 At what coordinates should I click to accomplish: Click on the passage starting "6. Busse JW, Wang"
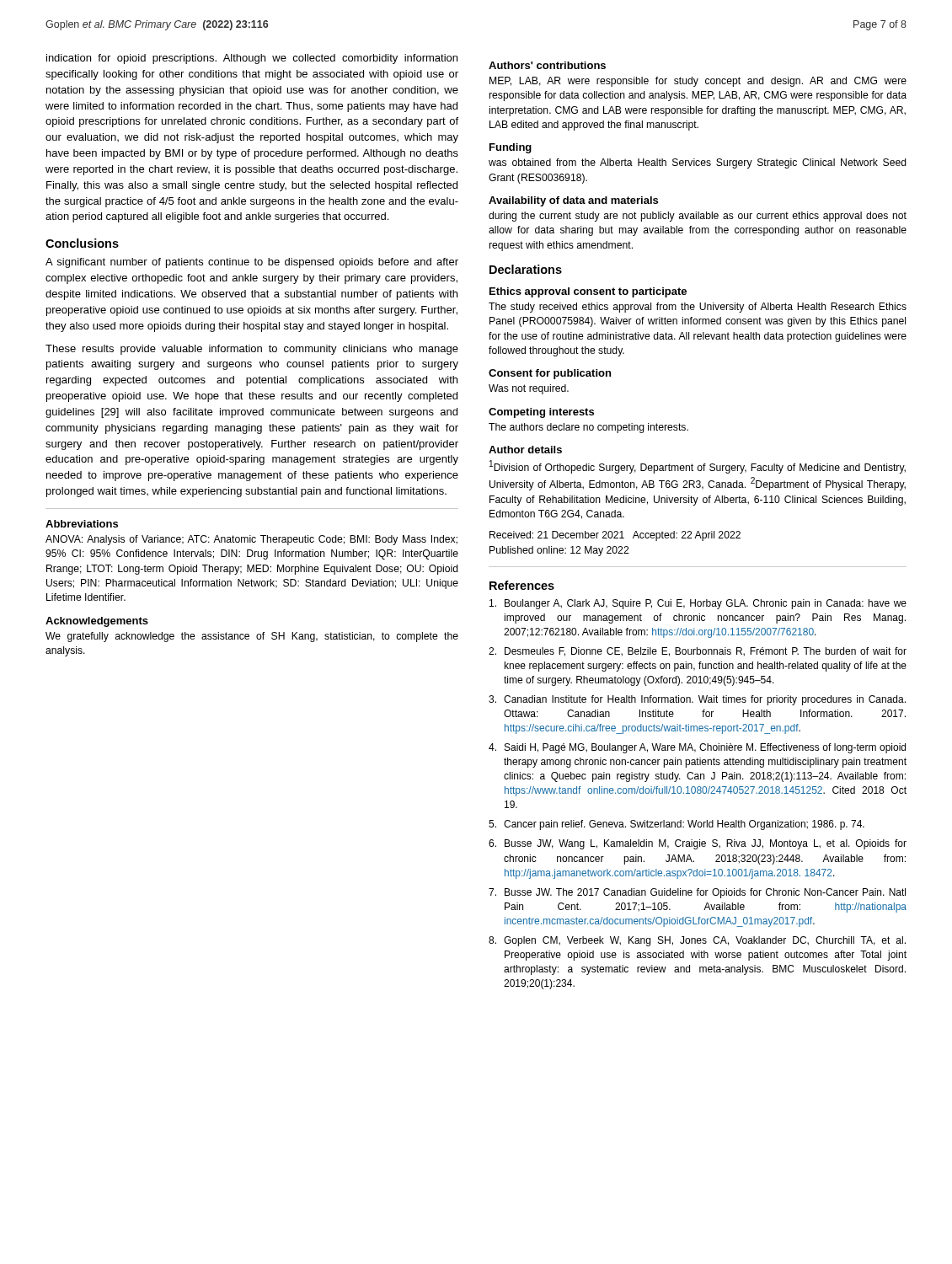point(698,859)
